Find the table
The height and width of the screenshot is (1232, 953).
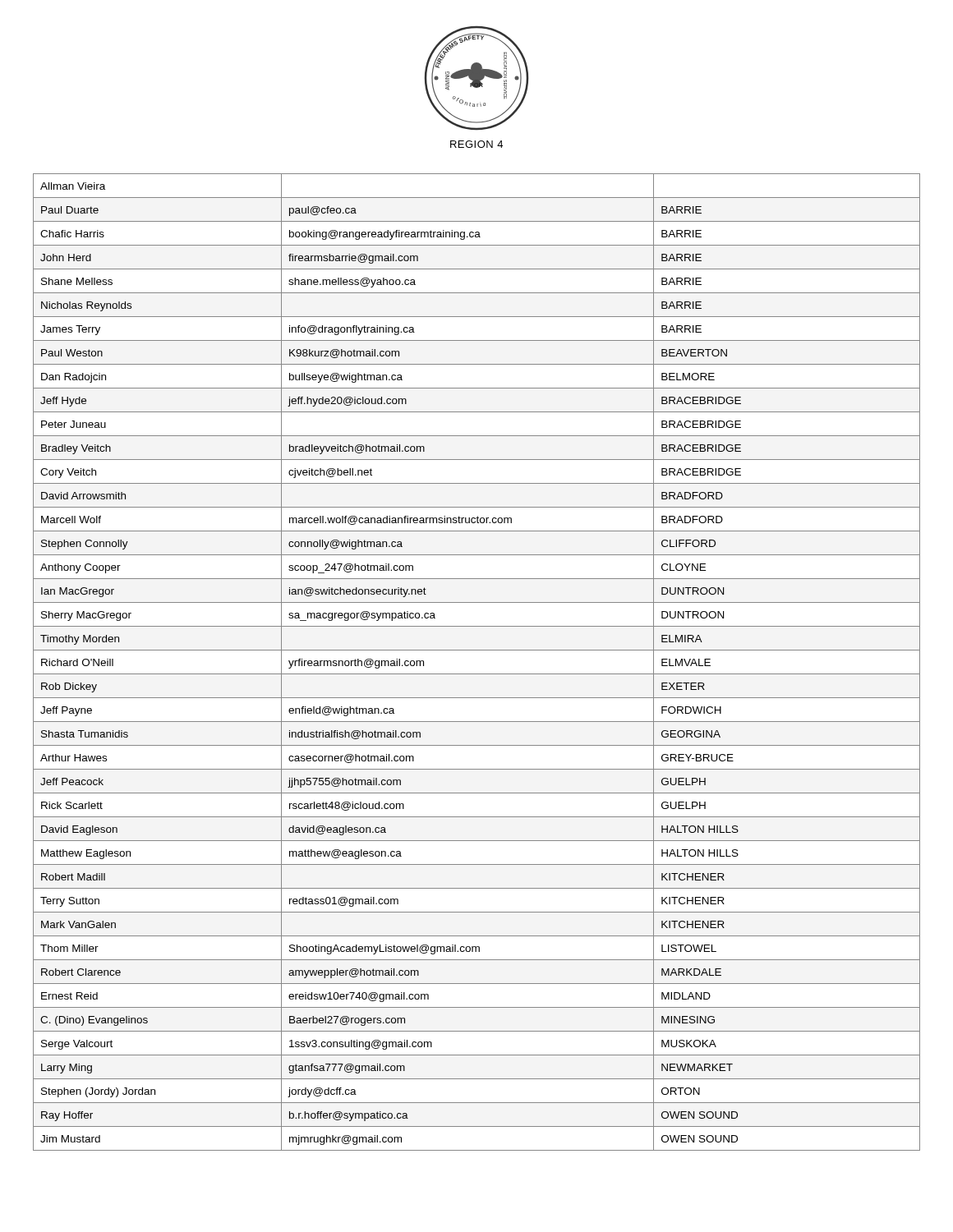pyautogui.click(x=476, y=662)
